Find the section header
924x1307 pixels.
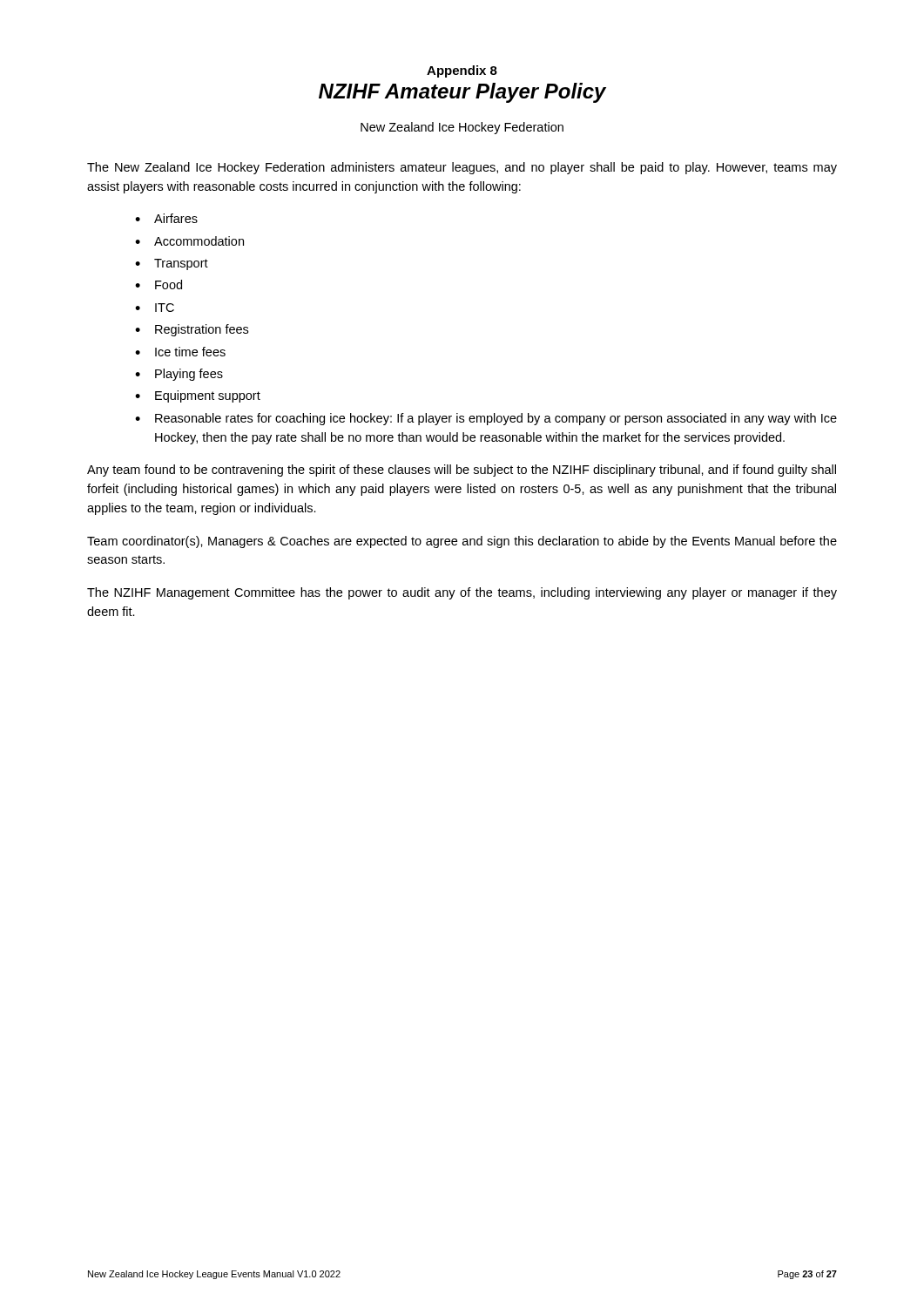[462, 84]
